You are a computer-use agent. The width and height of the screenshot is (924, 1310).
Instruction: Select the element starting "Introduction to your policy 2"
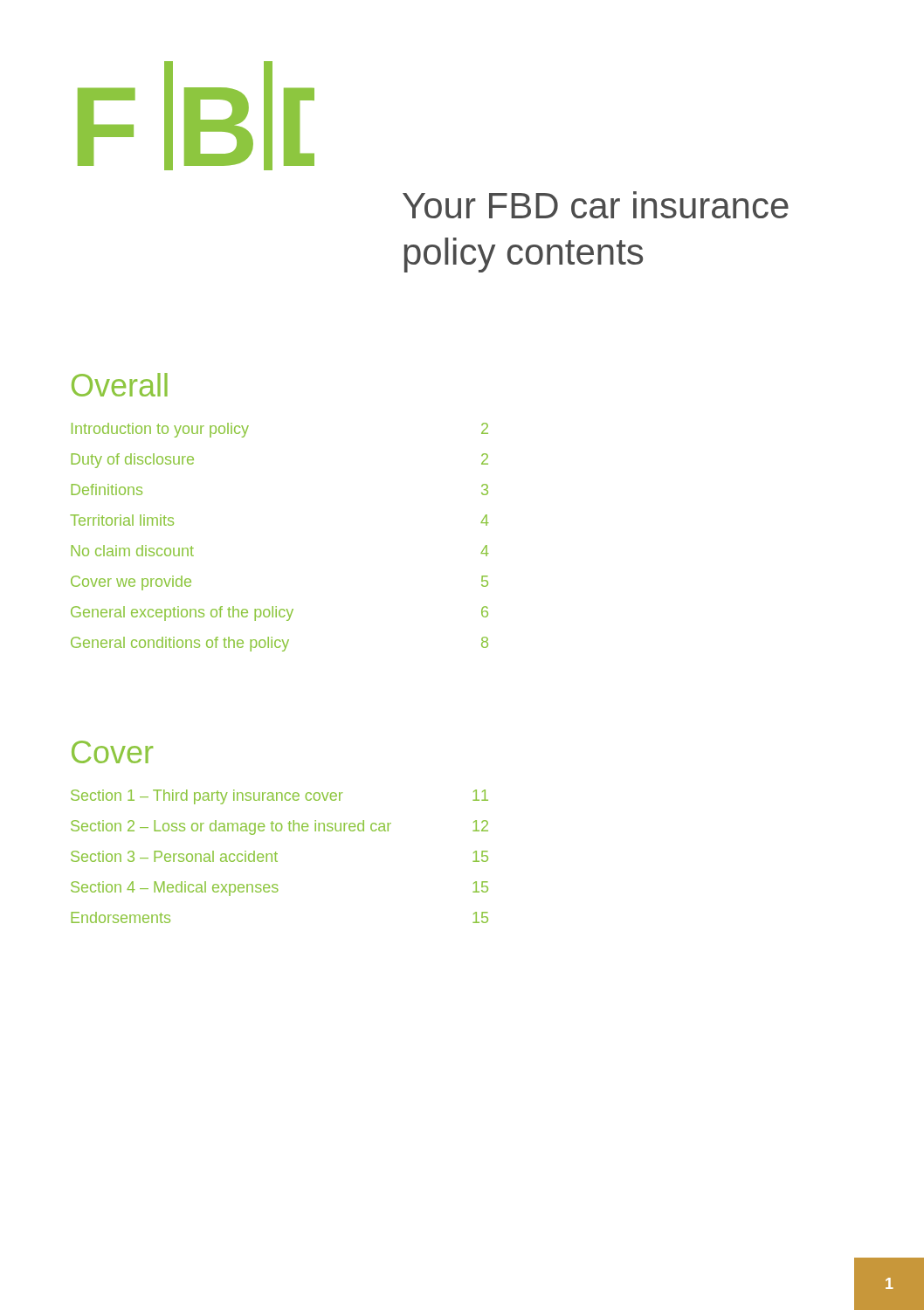coord(159,430)
